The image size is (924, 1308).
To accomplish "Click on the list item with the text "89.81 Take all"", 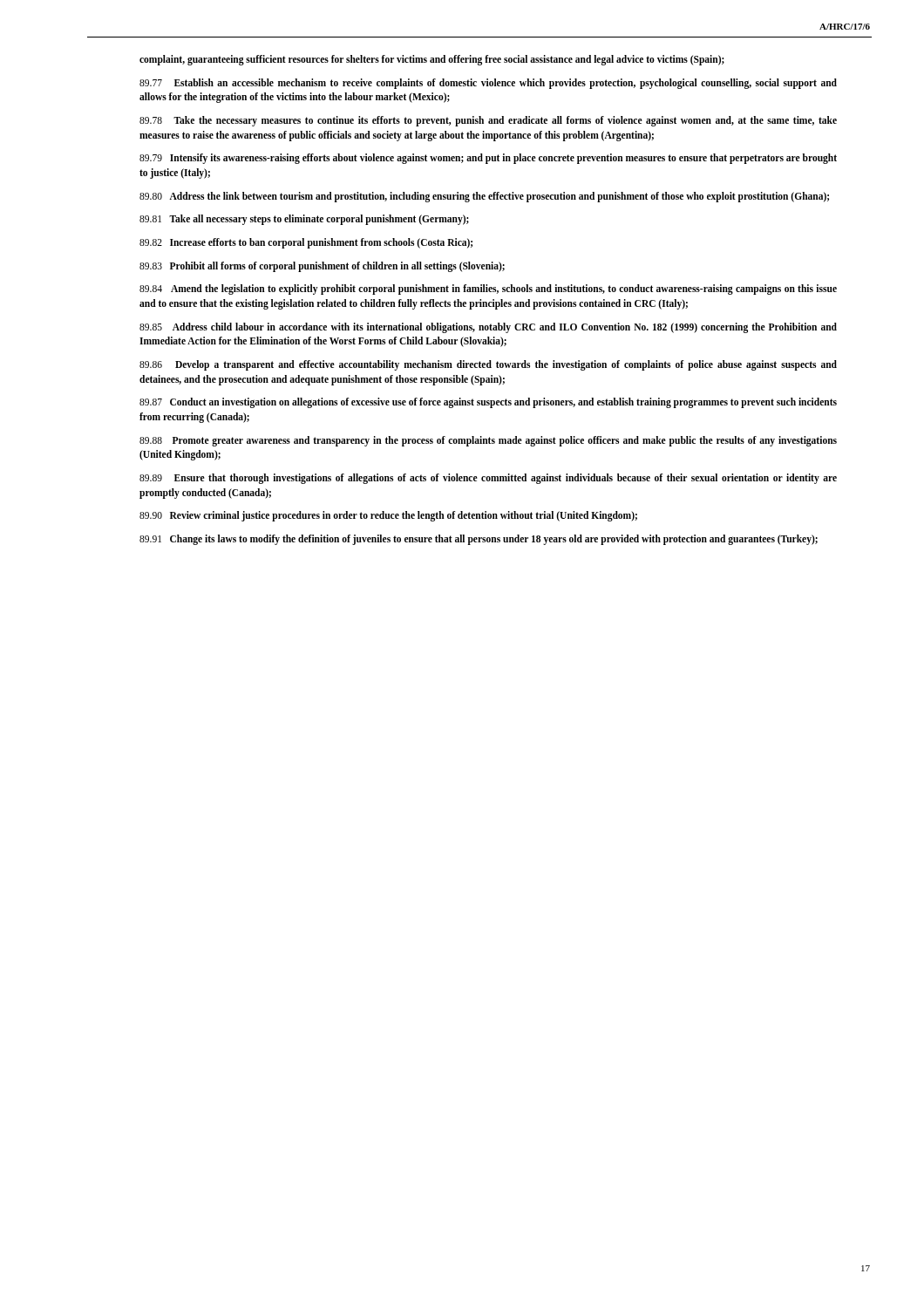I will point(304,220).
